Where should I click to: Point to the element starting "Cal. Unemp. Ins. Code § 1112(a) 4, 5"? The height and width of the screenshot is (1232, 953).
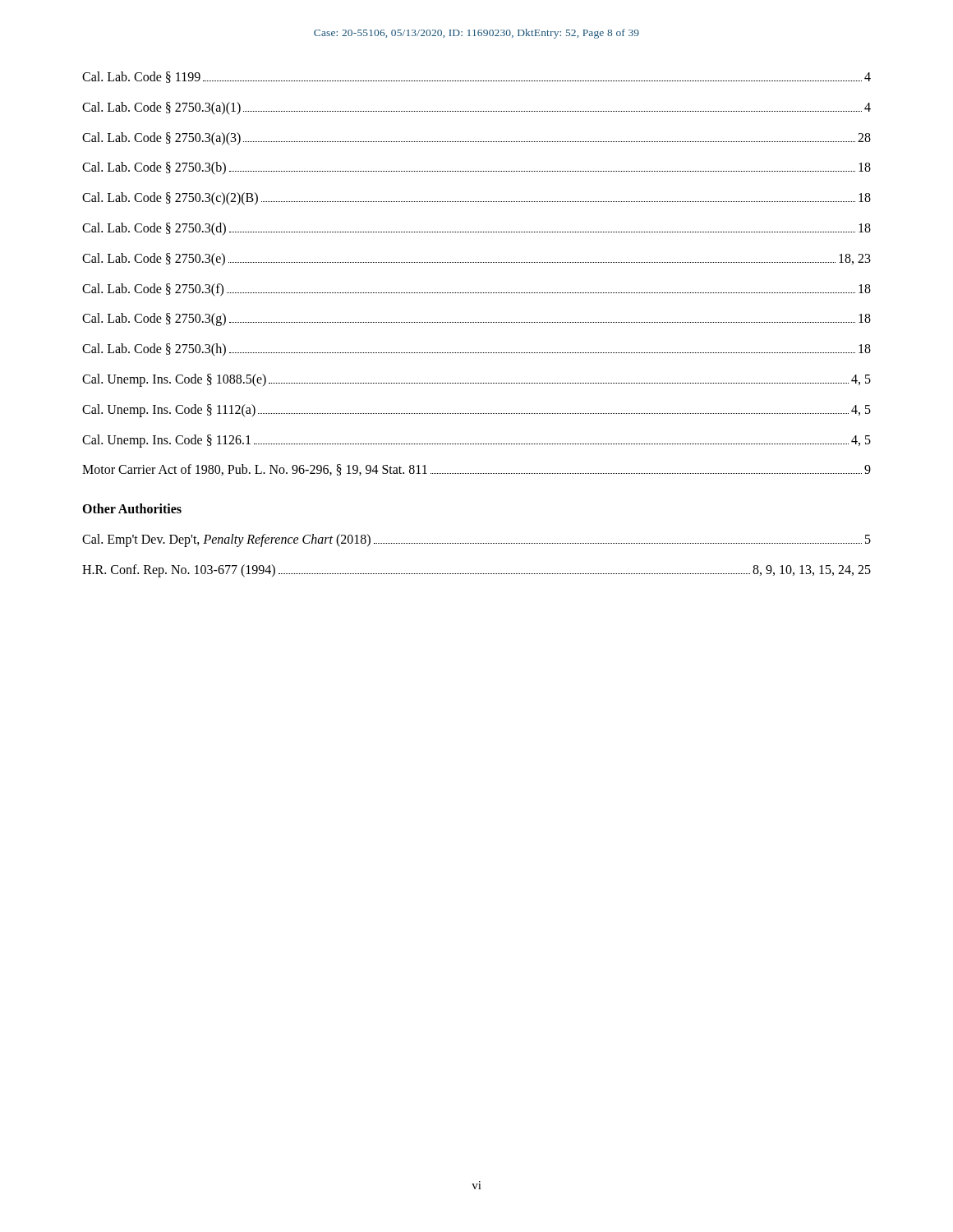click(x=476, y=410)
